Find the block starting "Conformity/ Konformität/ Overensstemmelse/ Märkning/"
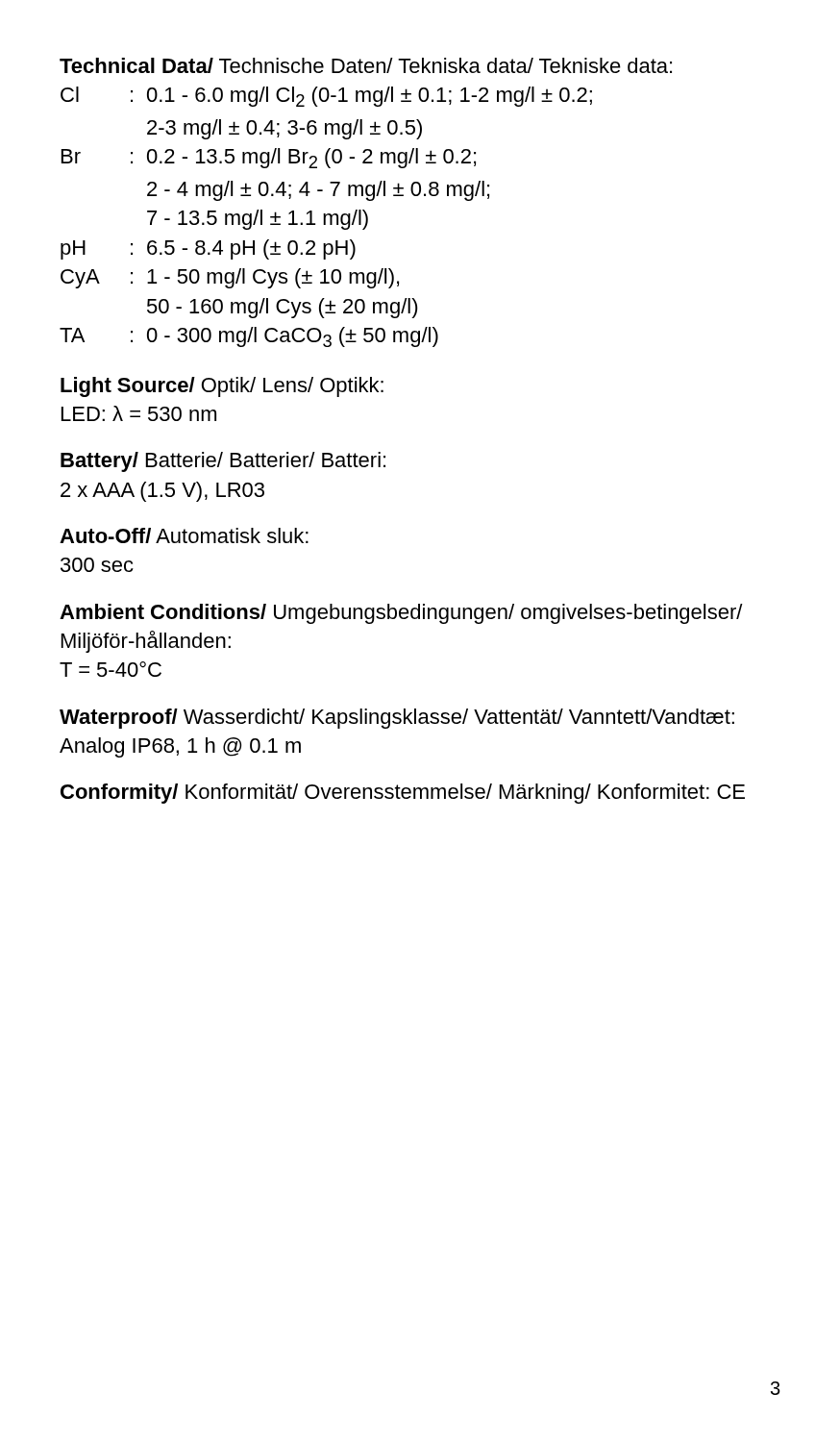The image size is (840, 1442). tap(420, 793)
